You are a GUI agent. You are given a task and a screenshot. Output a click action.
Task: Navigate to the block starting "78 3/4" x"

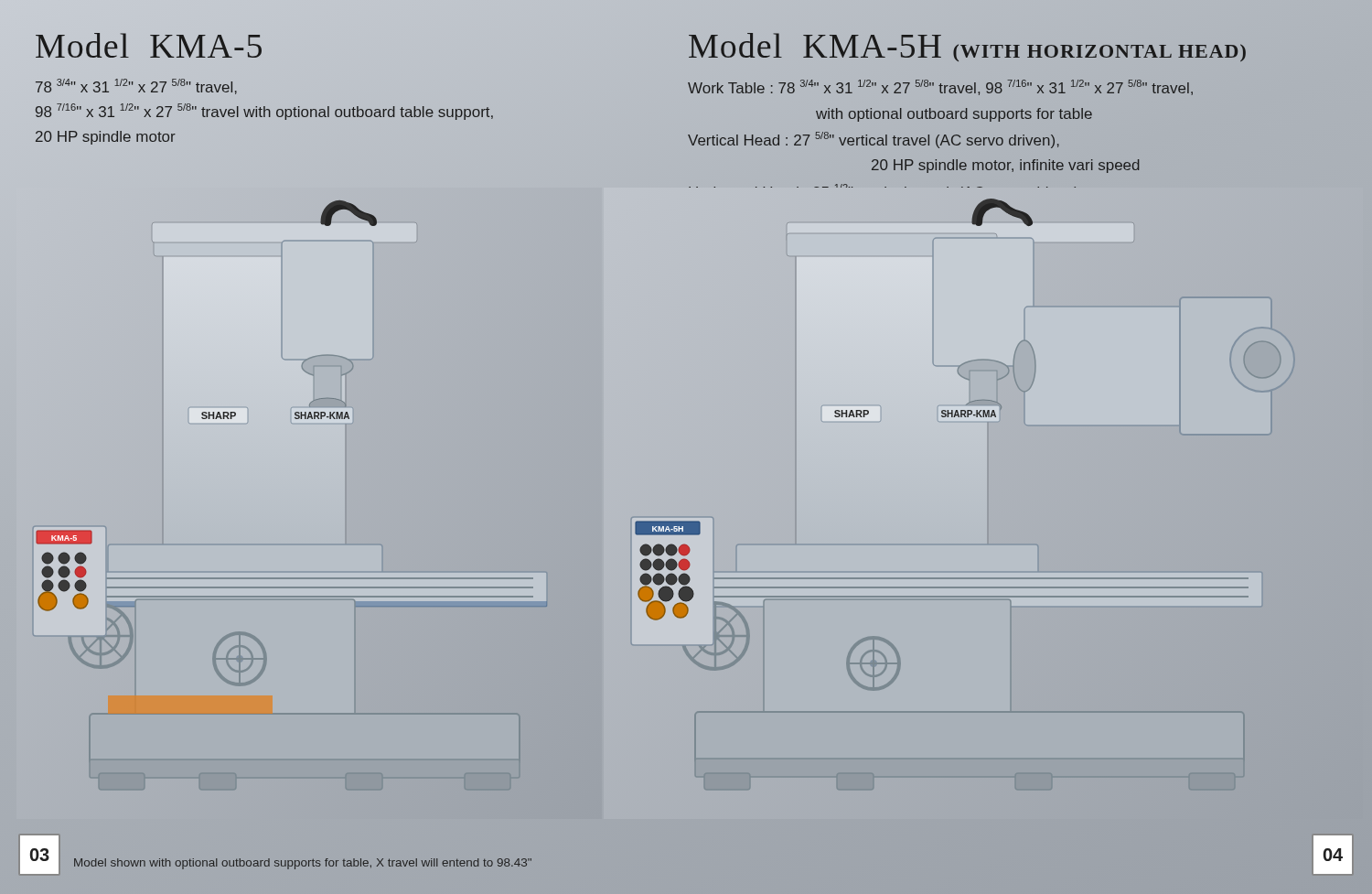(x=264, y=111)
